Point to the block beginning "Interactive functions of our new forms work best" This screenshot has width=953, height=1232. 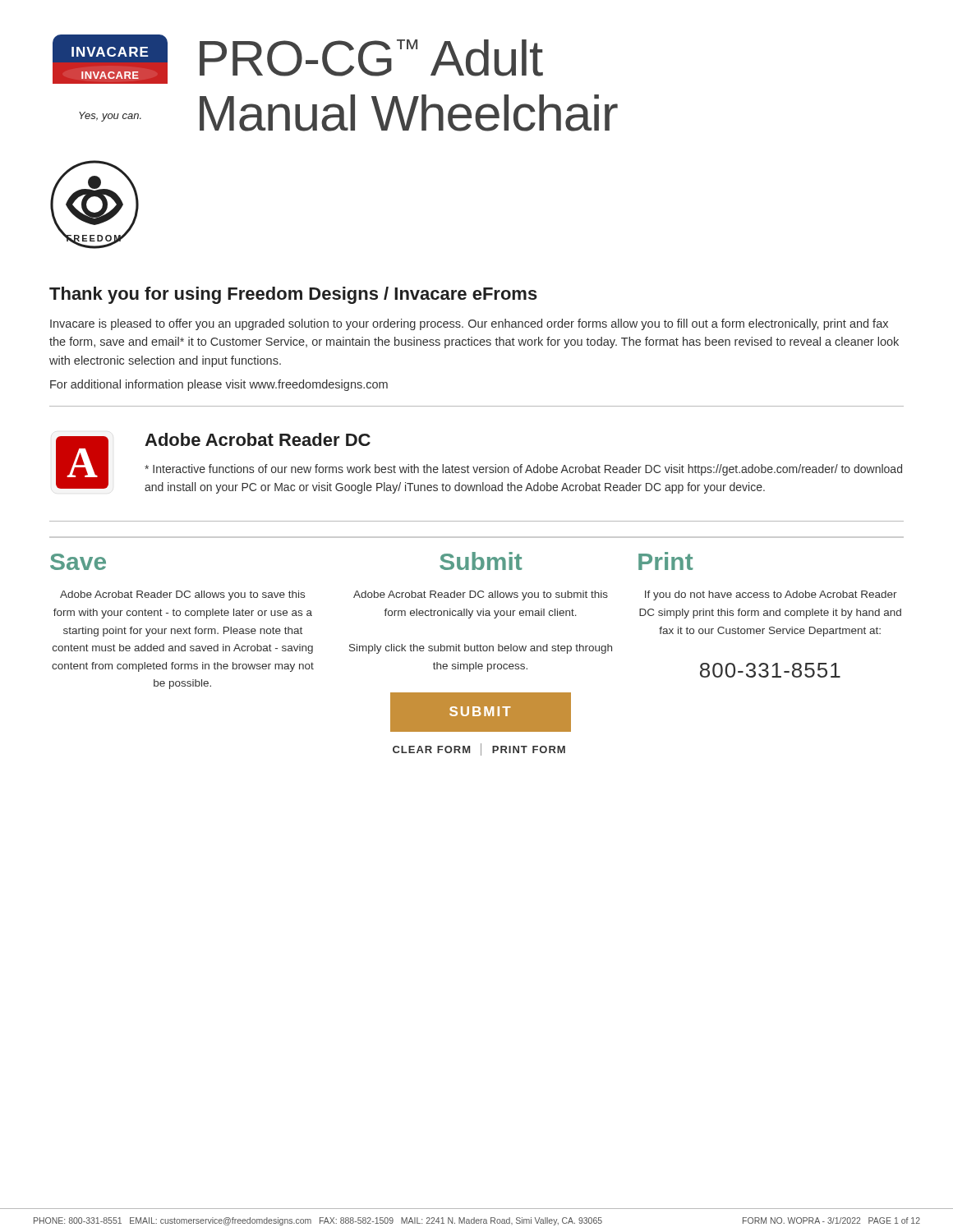point(524,478)
